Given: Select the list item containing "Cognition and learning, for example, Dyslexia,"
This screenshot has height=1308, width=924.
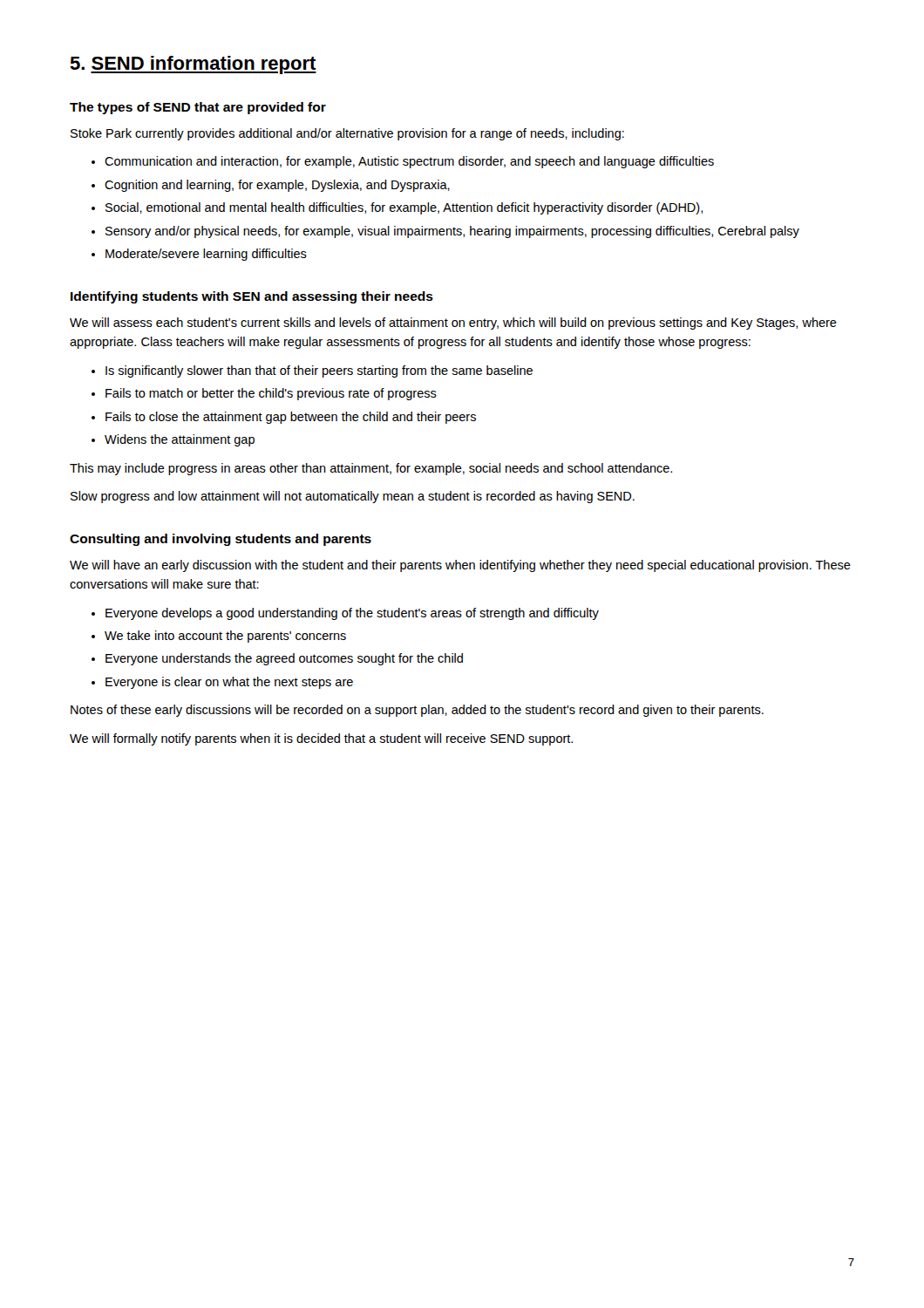Looking at the screenshot, I should (x=277, y=185).
